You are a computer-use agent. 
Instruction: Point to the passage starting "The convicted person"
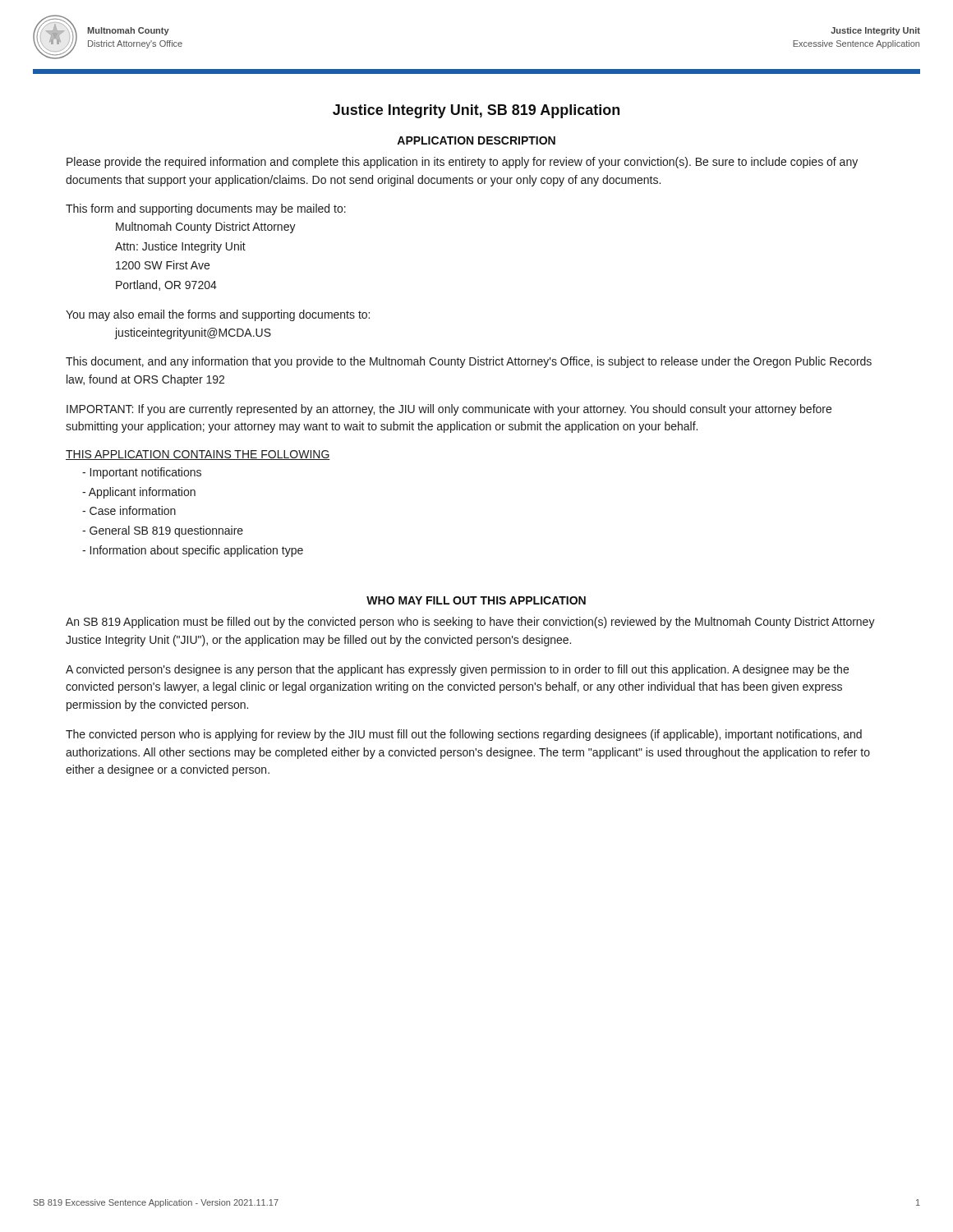coord(468,752)
